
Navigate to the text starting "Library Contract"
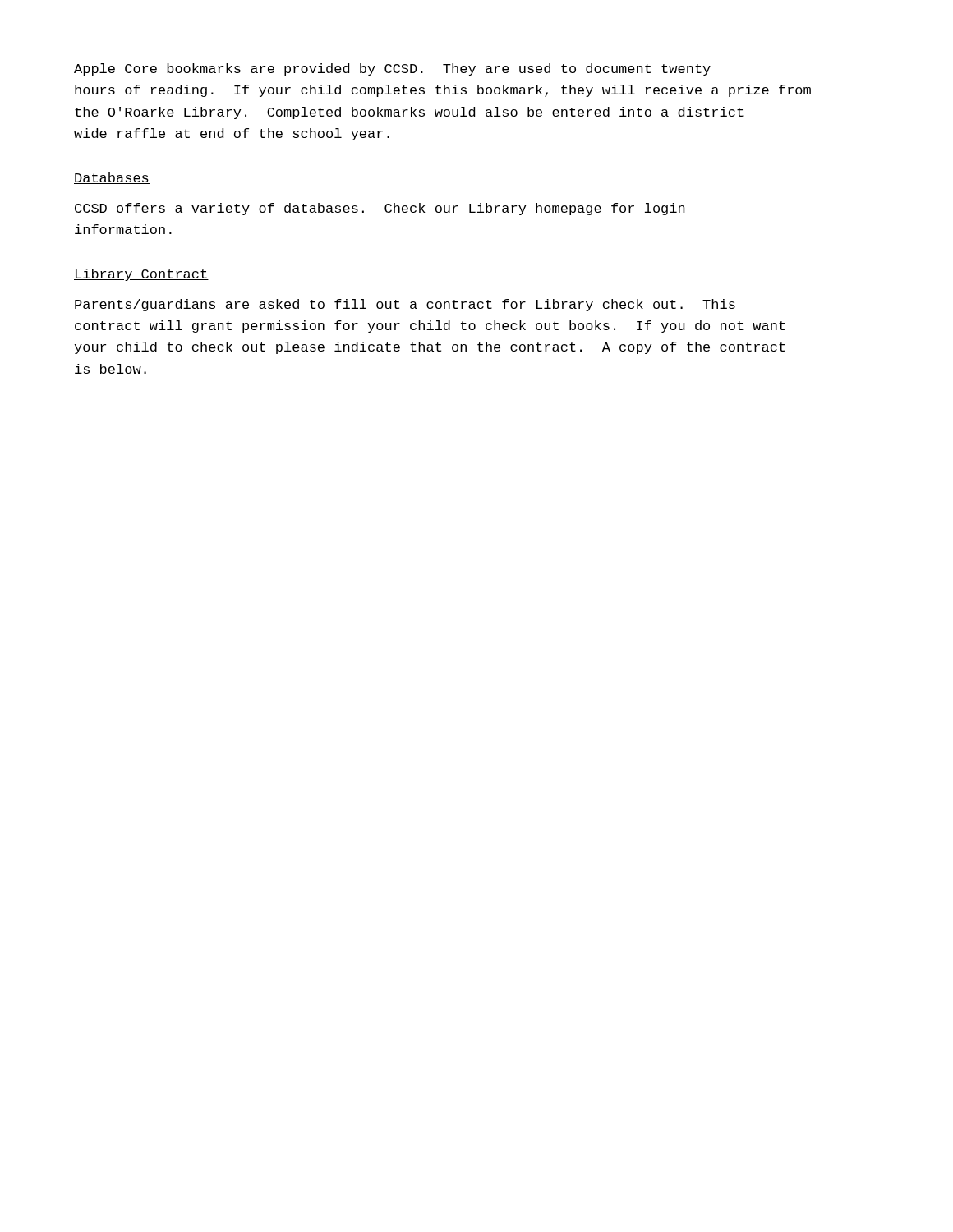point(141,275)
